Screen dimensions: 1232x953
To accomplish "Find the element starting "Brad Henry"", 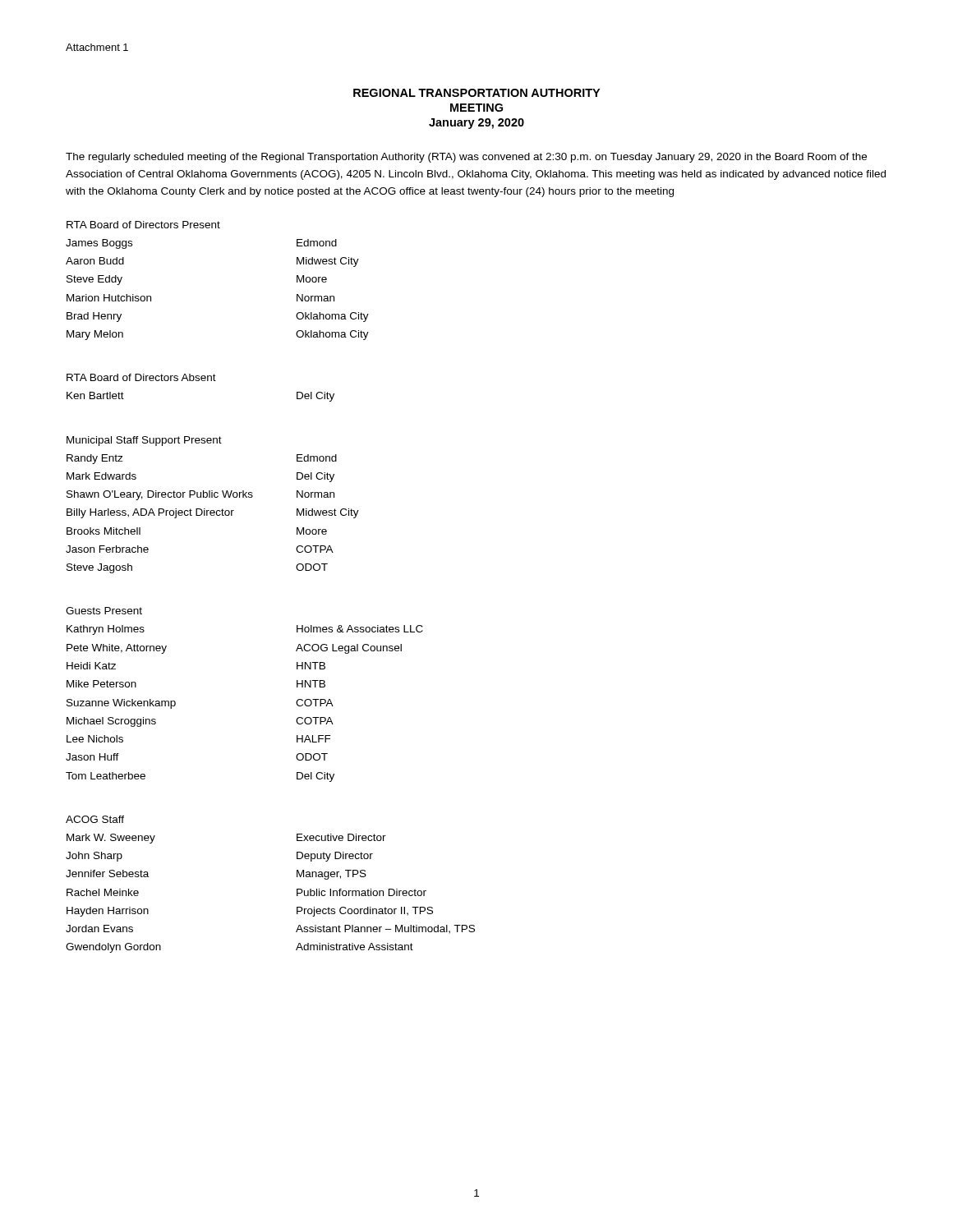I will click(x=94, y=316).
